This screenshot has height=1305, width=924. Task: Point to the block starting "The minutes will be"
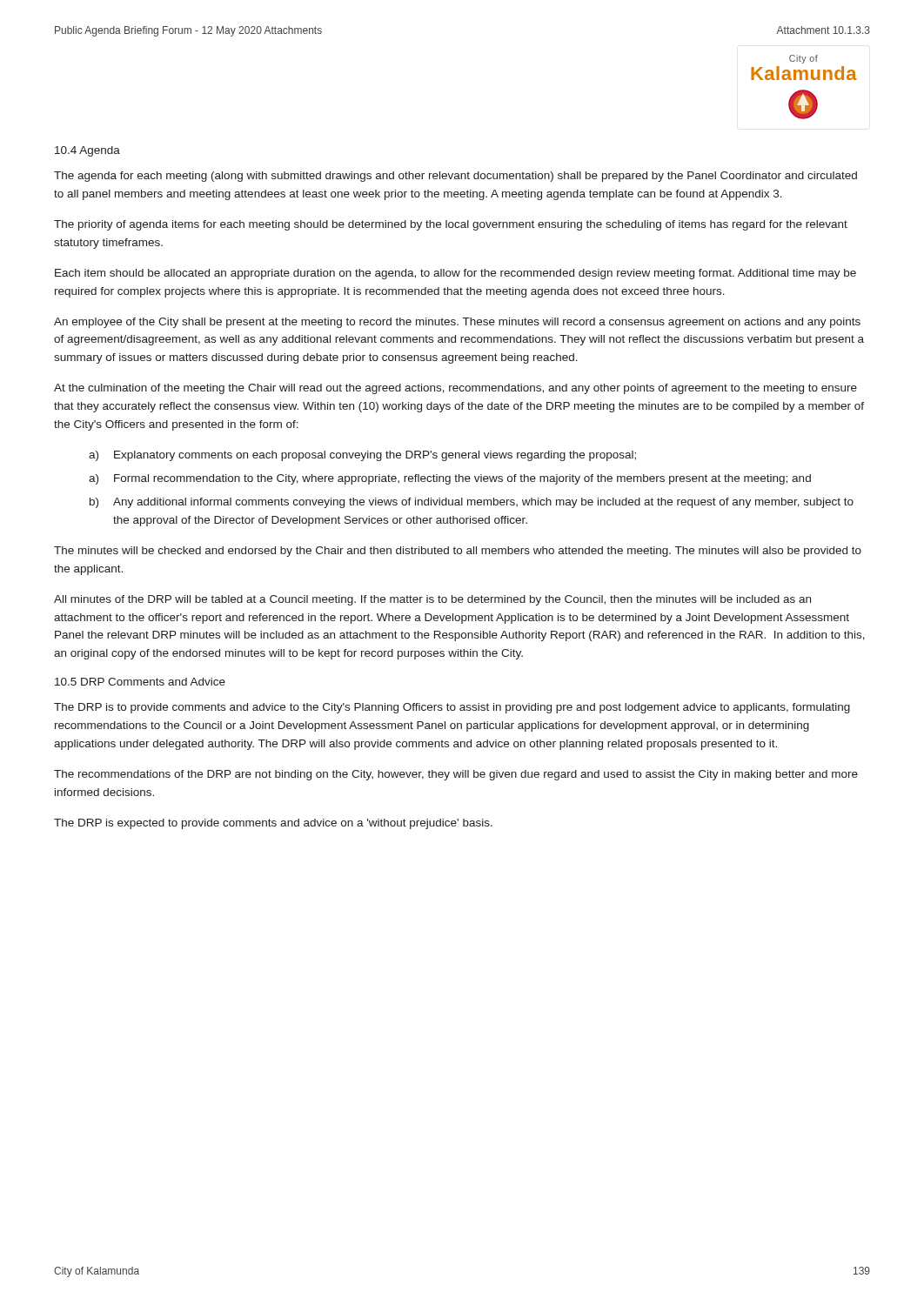pos(458,559)
